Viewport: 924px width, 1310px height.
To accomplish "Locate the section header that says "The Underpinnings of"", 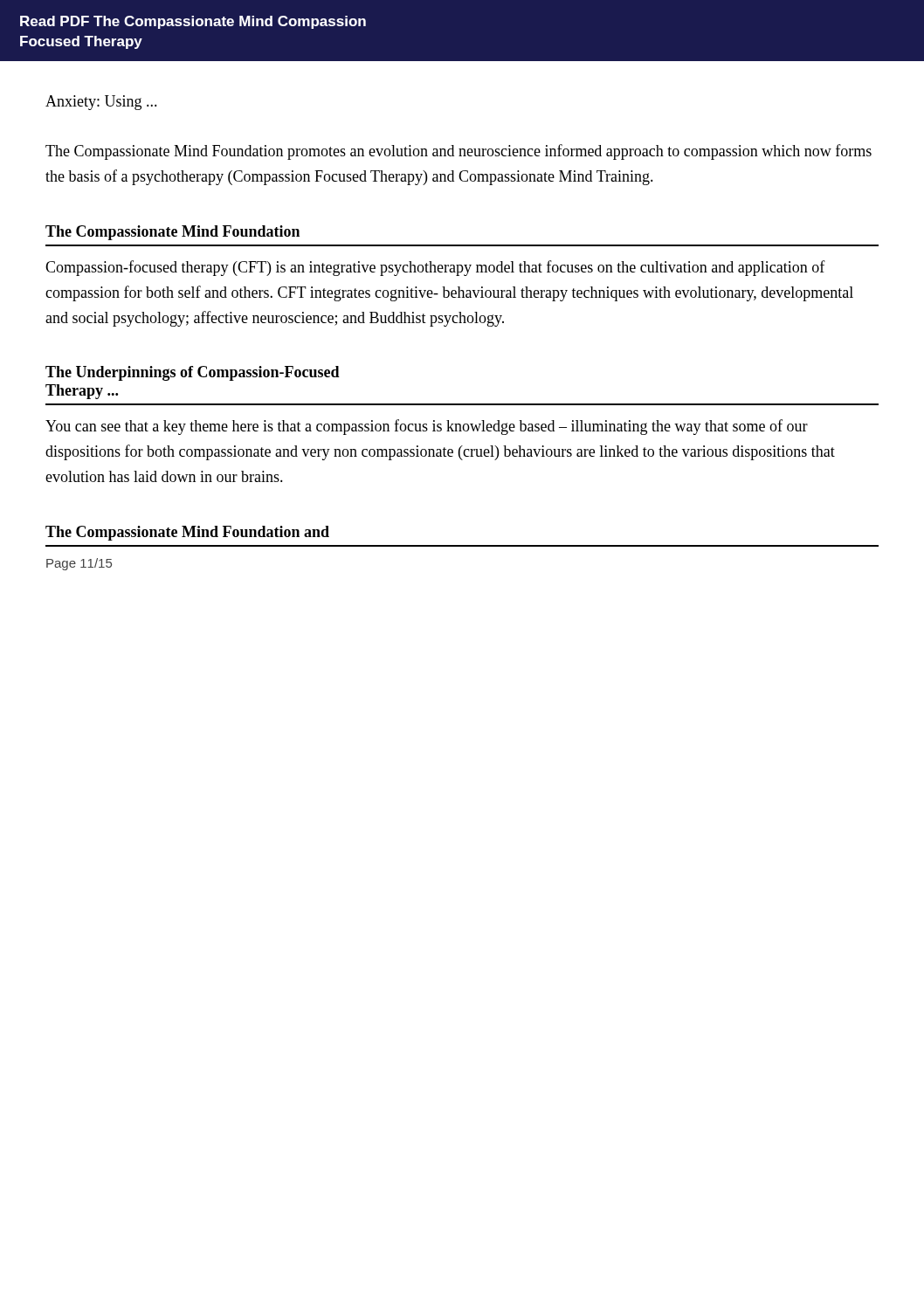I will [192, 382].
